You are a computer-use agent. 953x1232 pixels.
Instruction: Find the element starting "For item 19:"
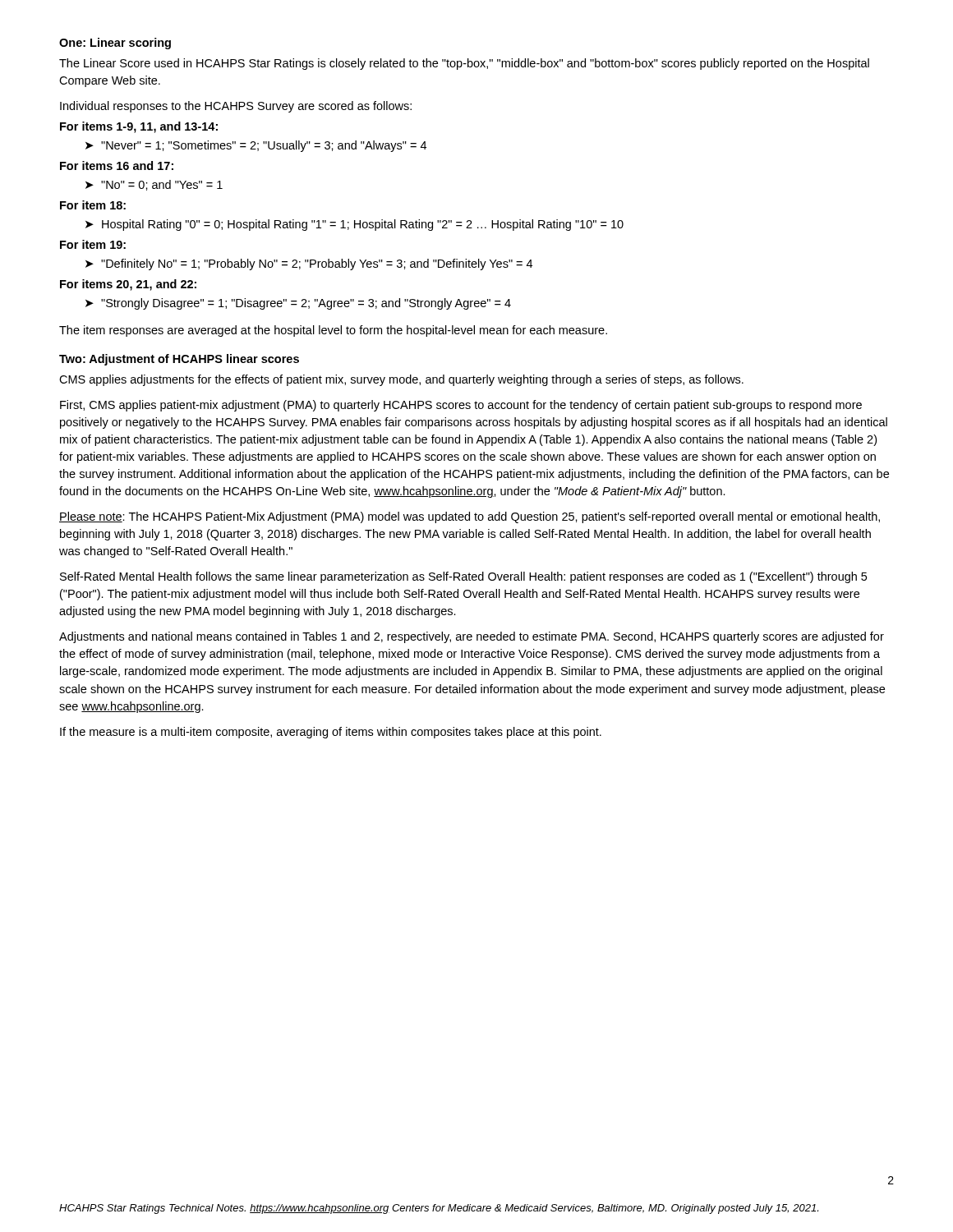click(93, 245)
